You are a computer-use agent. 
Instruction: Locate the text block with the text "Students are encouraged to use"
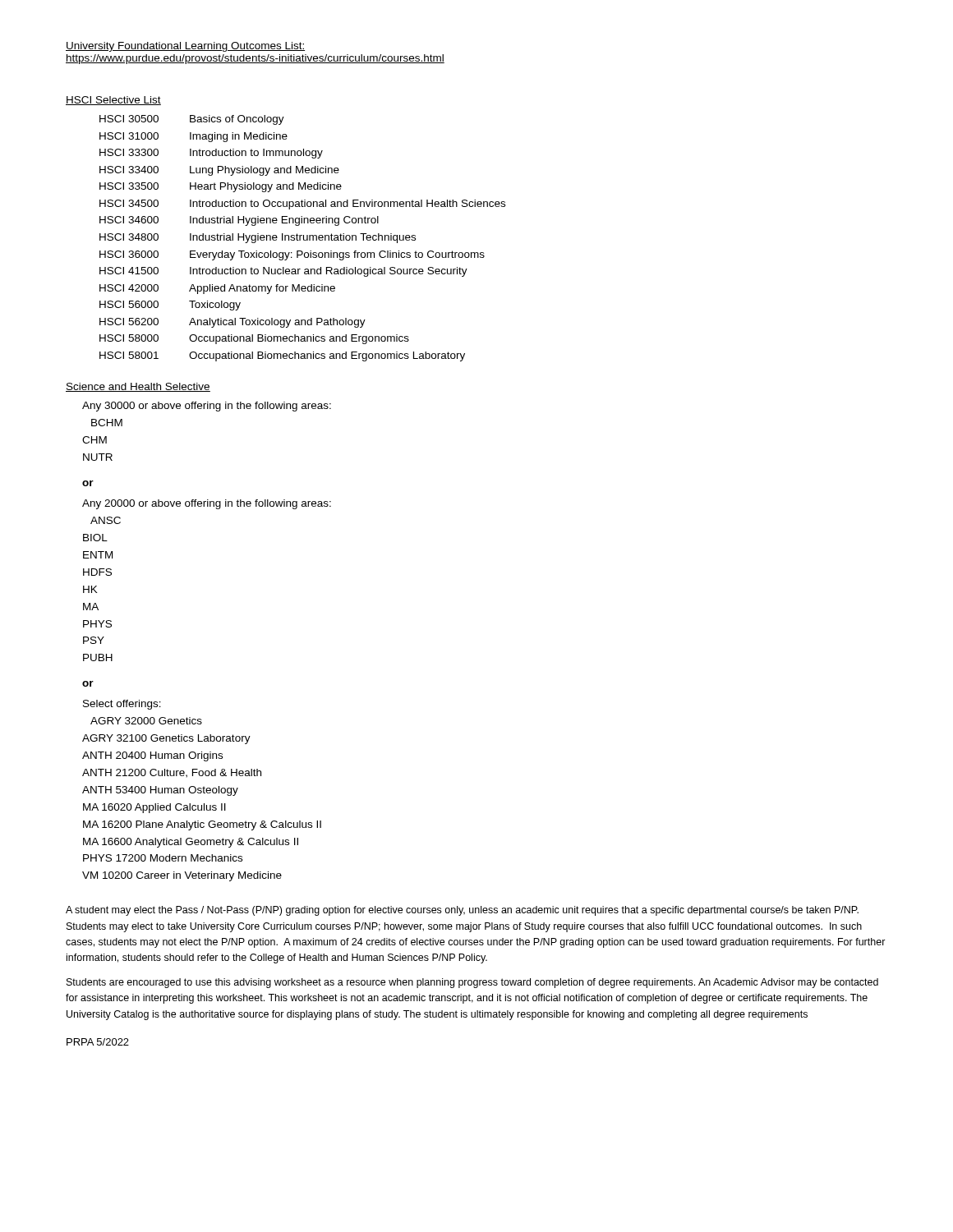(472, 998)
